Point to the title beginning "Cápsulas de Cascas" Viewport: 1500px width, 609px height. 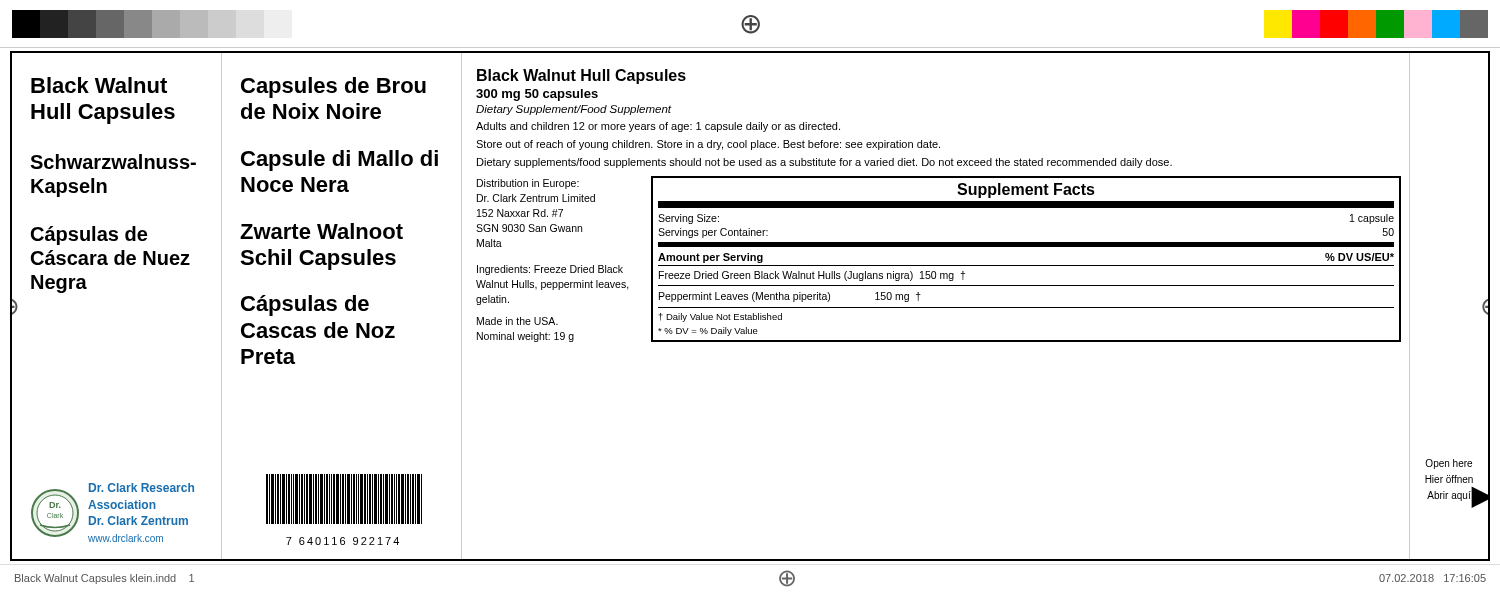coord(318,330)
